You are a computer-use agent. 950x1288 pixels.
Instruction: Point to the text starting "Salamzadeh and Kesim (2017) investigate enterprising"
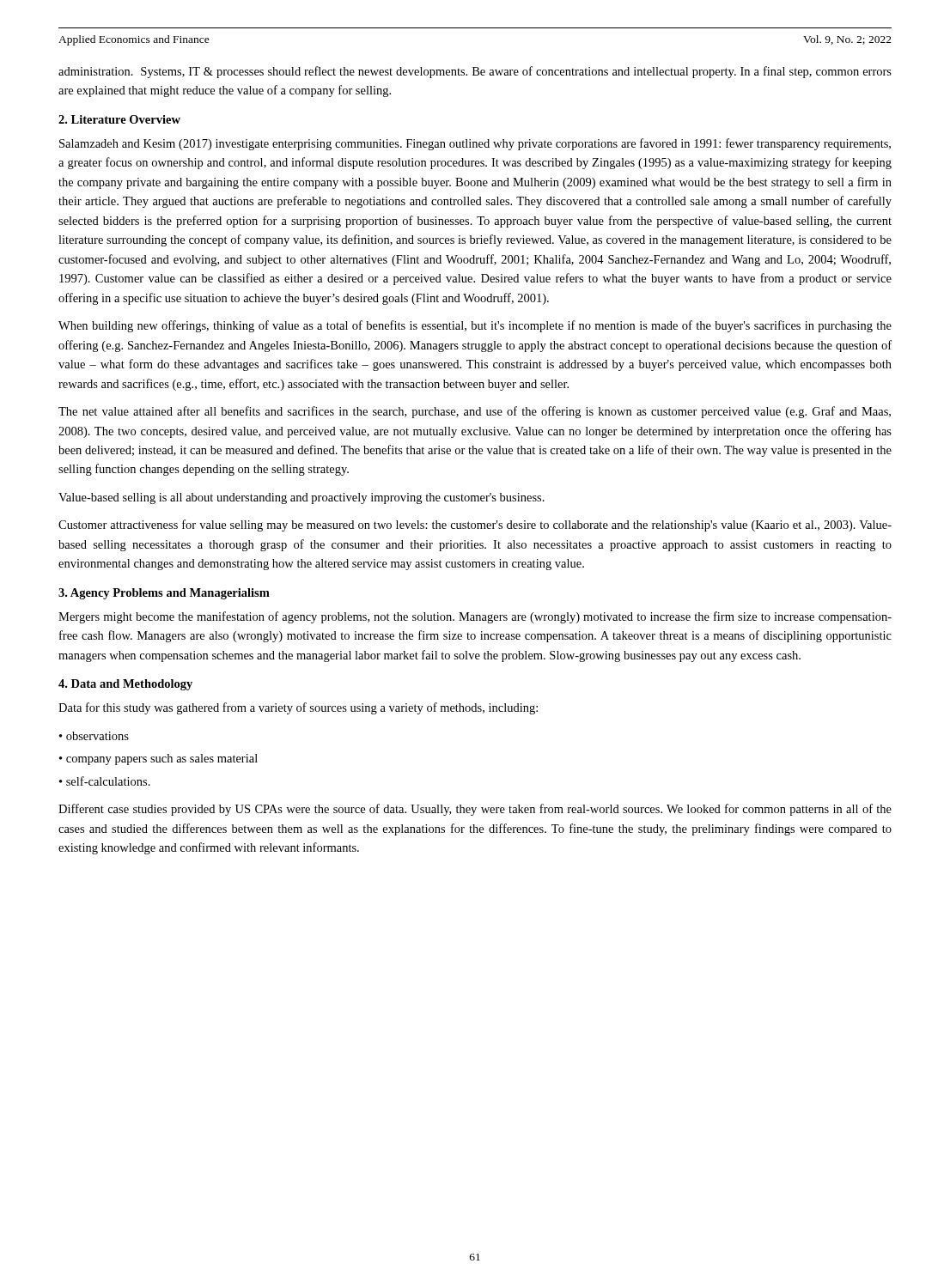point(475,221)
